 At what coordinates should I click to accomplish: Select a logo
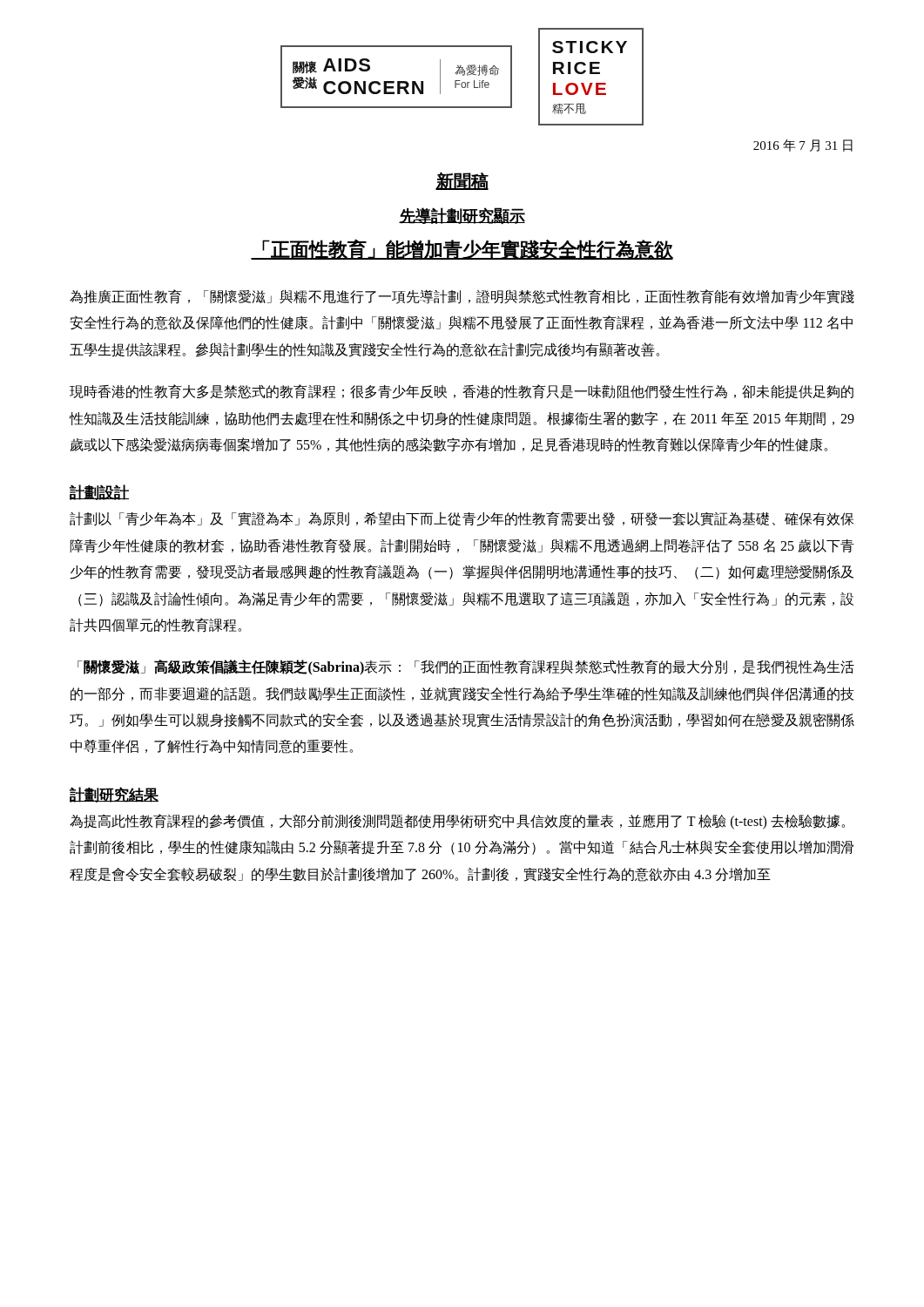click(x=462, y=63)
